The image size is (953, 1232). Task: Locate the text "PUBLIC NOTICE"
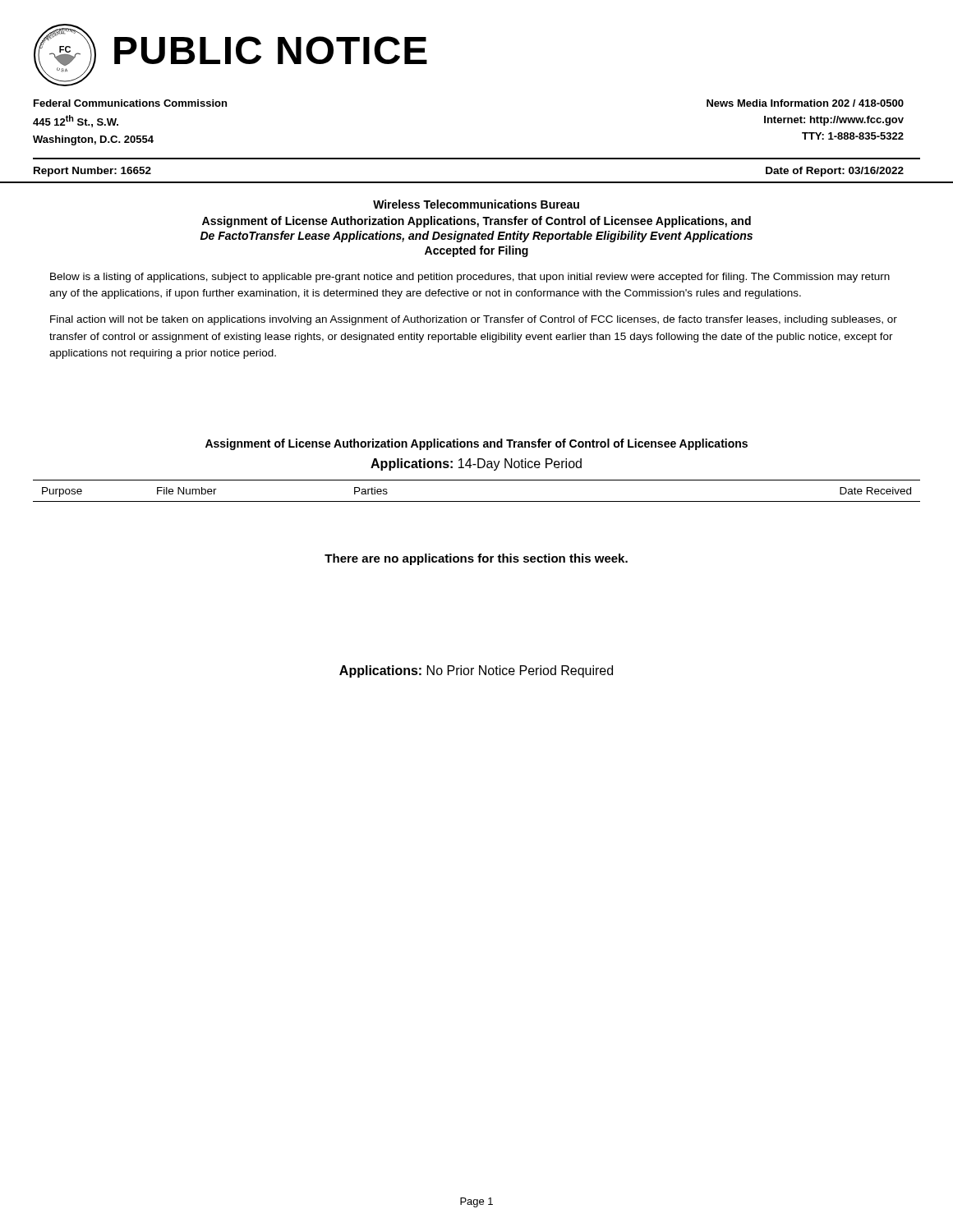coord(270,50)
